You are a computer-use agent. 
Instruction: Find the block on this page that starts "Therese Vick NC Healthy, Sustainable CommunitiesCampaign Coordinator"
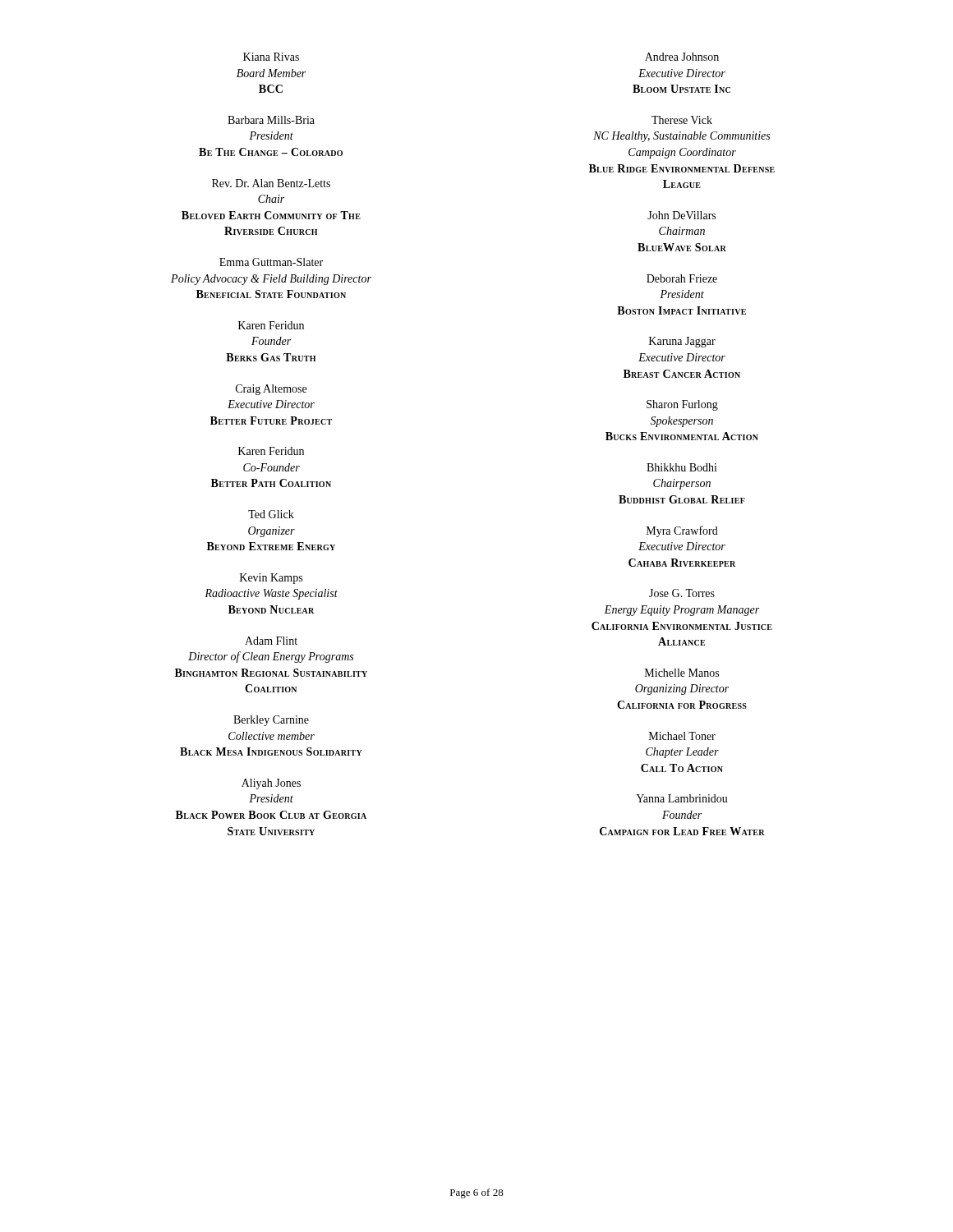682,153
